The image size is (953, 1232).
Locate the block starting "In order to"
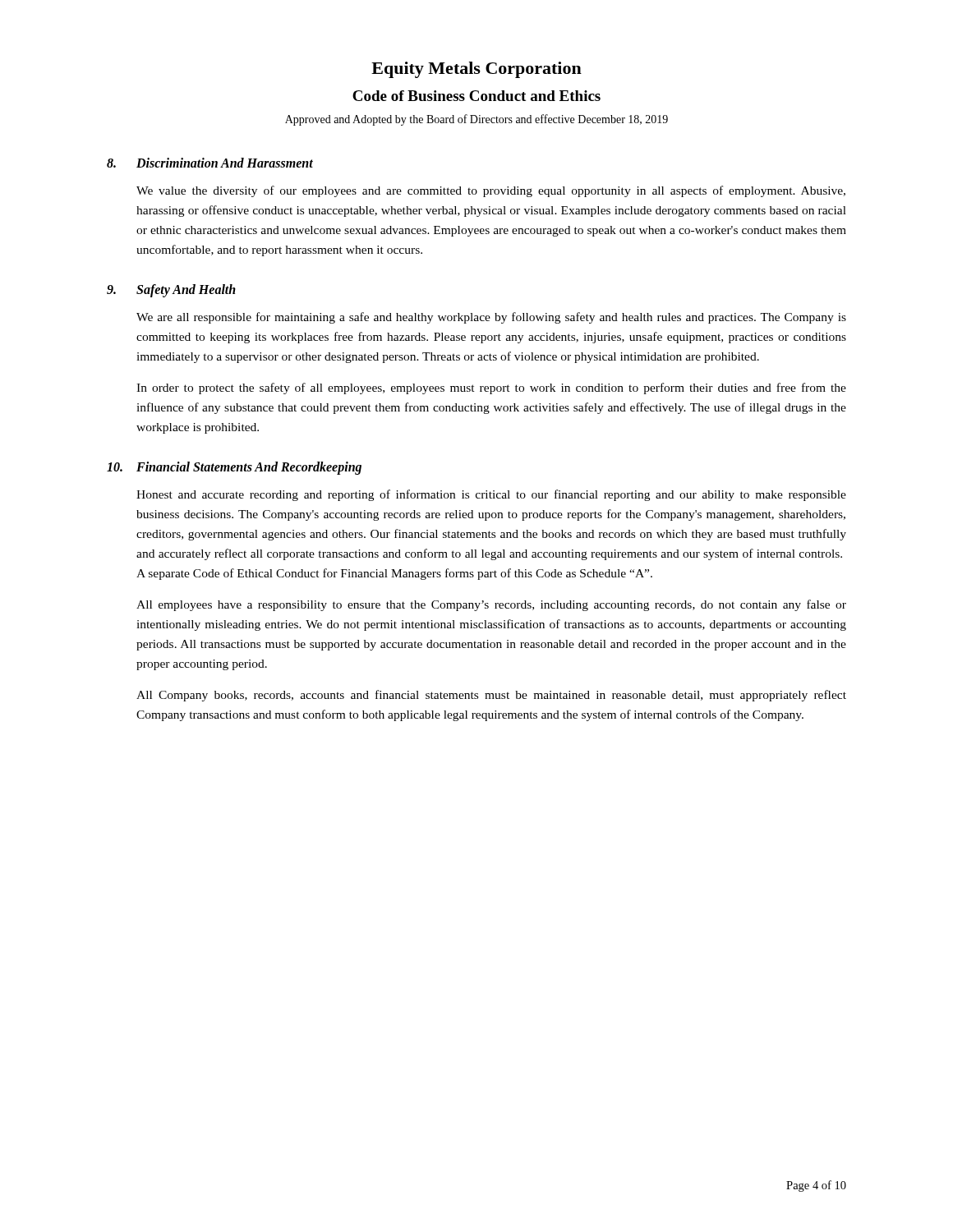click(491, 407)
